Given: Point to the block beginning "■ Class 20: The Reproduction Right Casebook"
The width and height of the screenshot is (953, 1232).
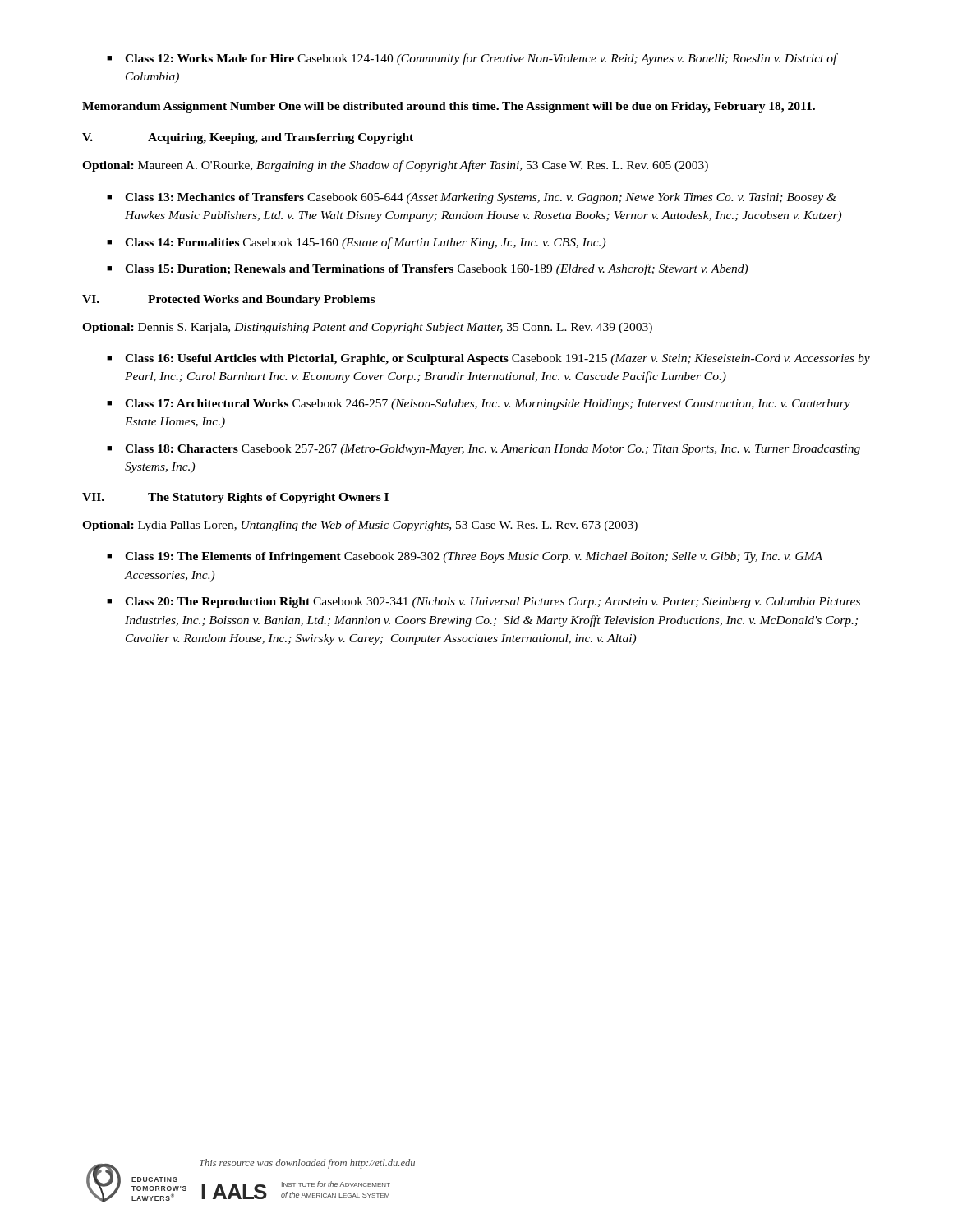Looking at the screenshot, I should tap(489, 620).
